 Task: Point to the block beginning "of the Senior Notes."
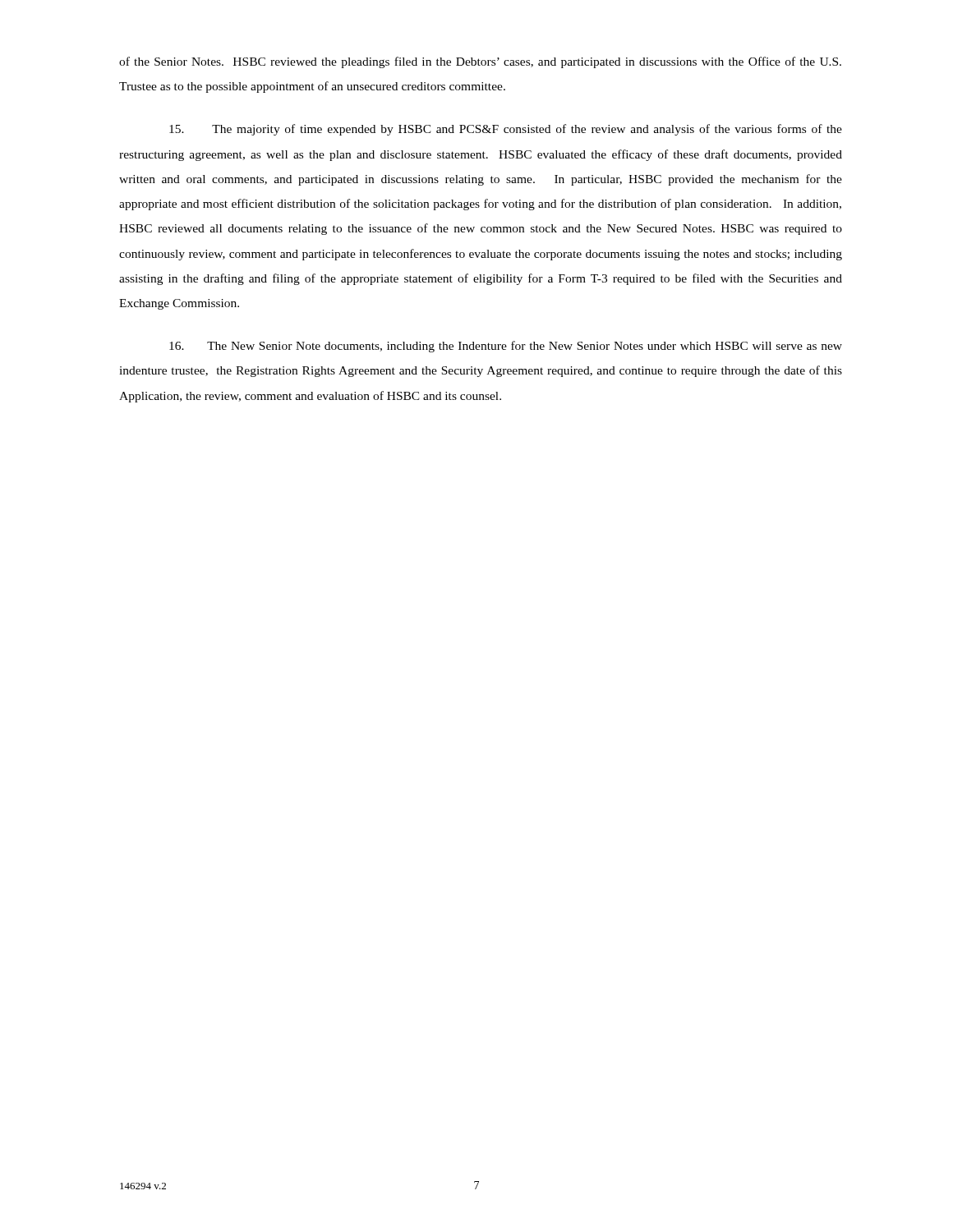(481, 74)
